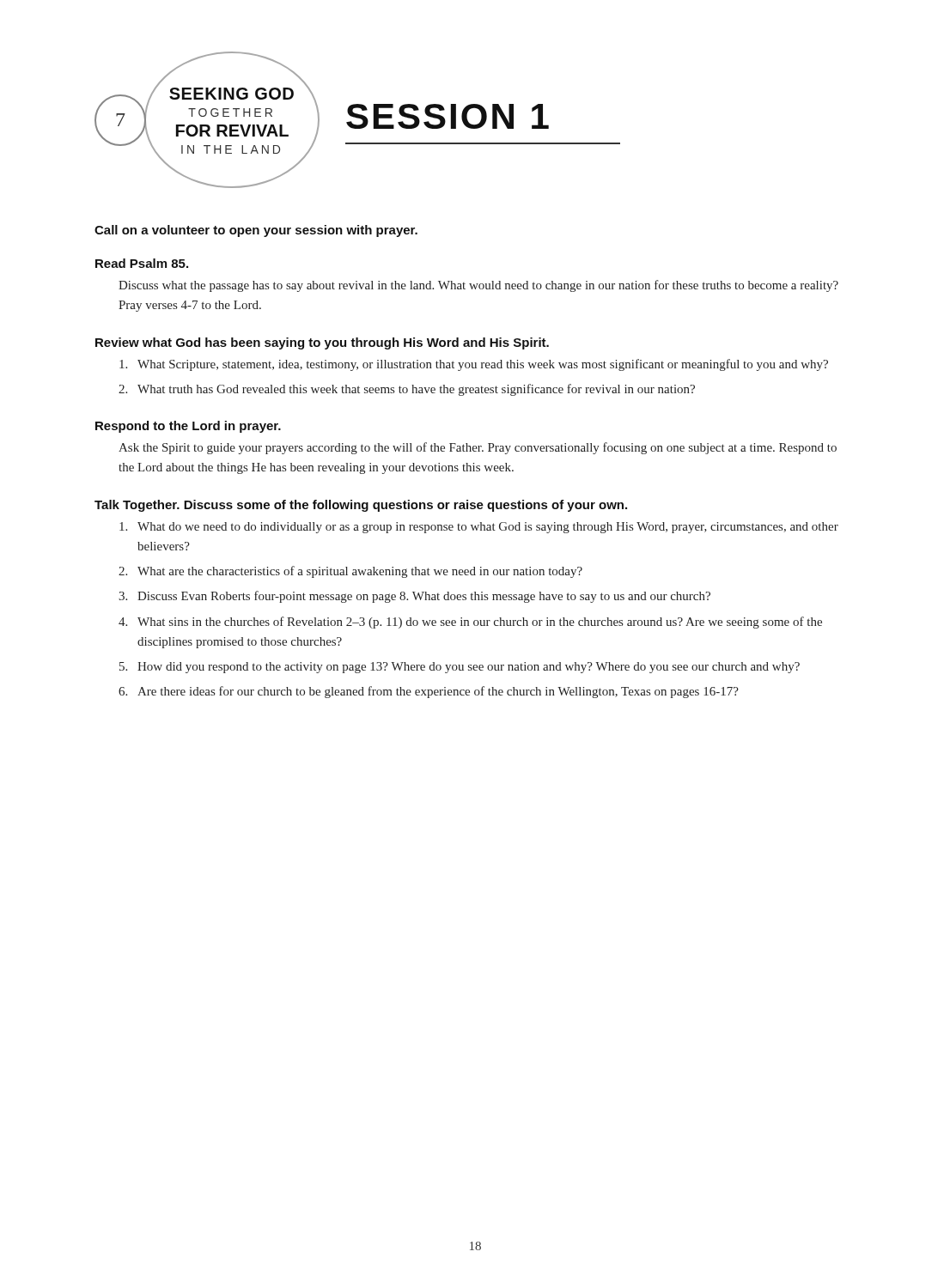Find the list item with the text "2. What truth has God"
Image resolution: width=950 pixels, height=1288 pixels.
(487, 389)
